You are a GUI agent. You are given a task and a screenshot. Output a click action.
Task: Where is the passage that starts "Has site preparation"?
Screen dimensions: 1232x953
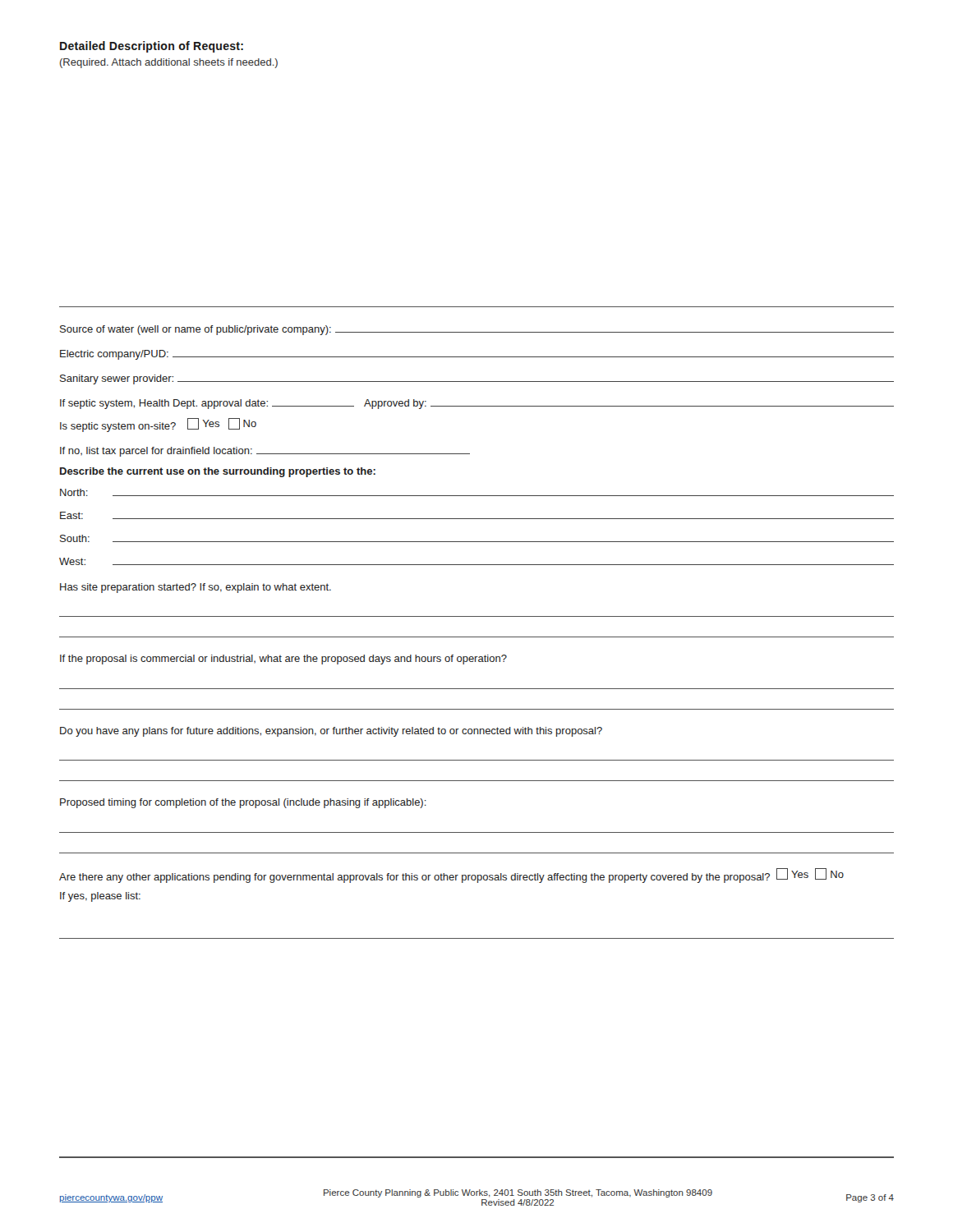[x=476, y=608]
